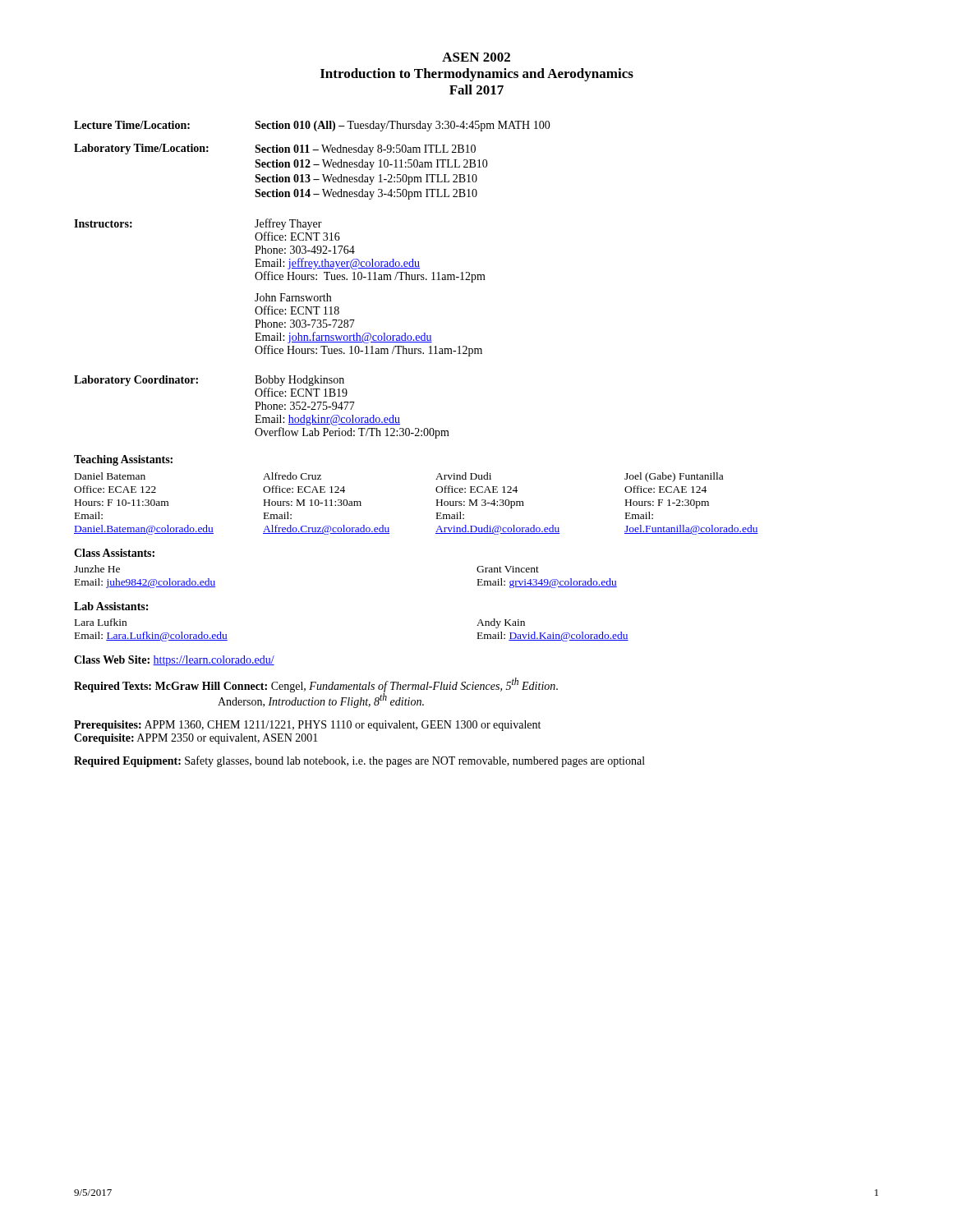953x1232 pixels.
Task: Select the section header that reads "Lab Assistants:"
Action: (112, 607)
